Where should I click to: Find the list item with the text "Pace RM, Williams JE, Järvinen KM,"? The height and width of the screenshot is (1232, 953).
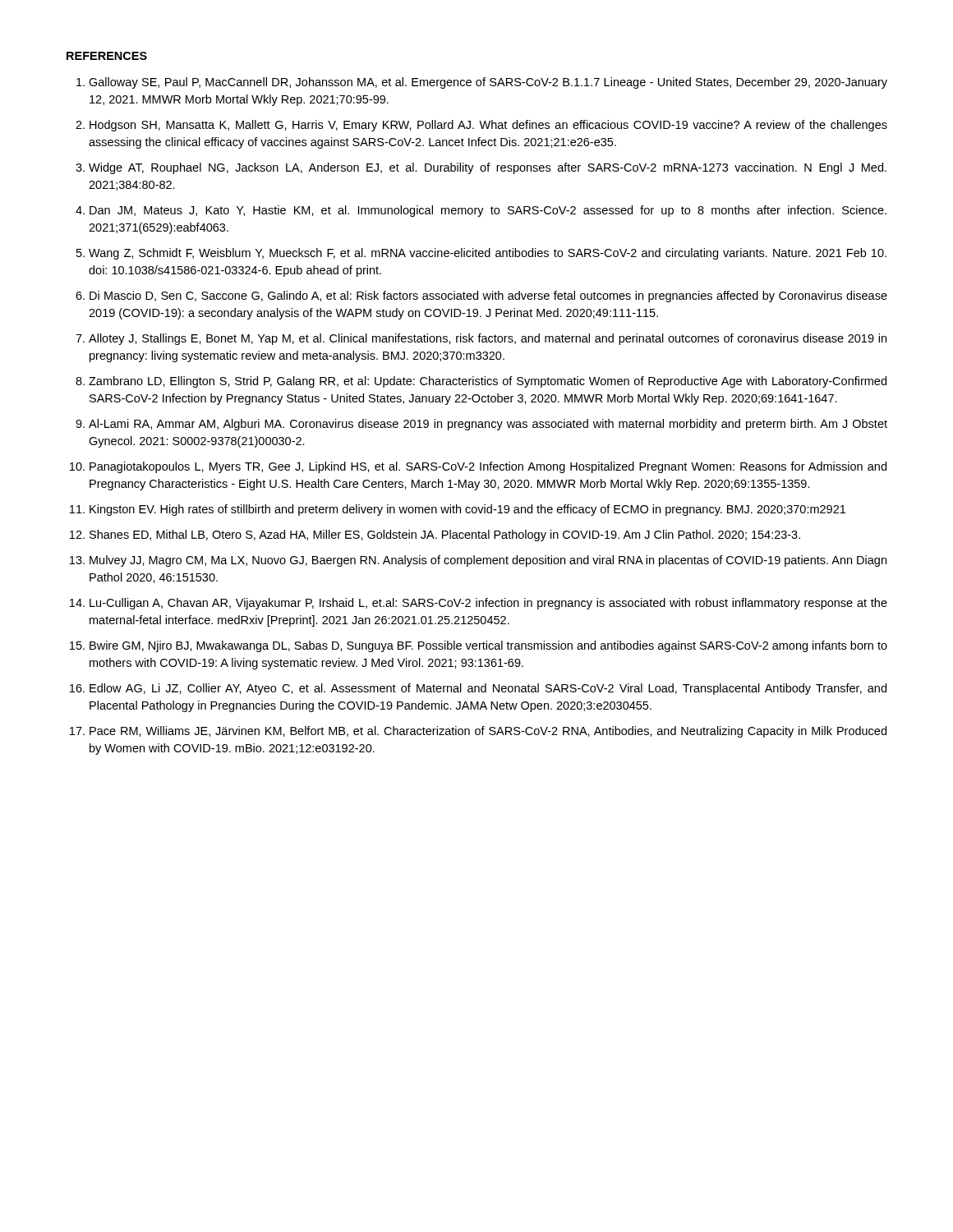(x=488, y=740)
